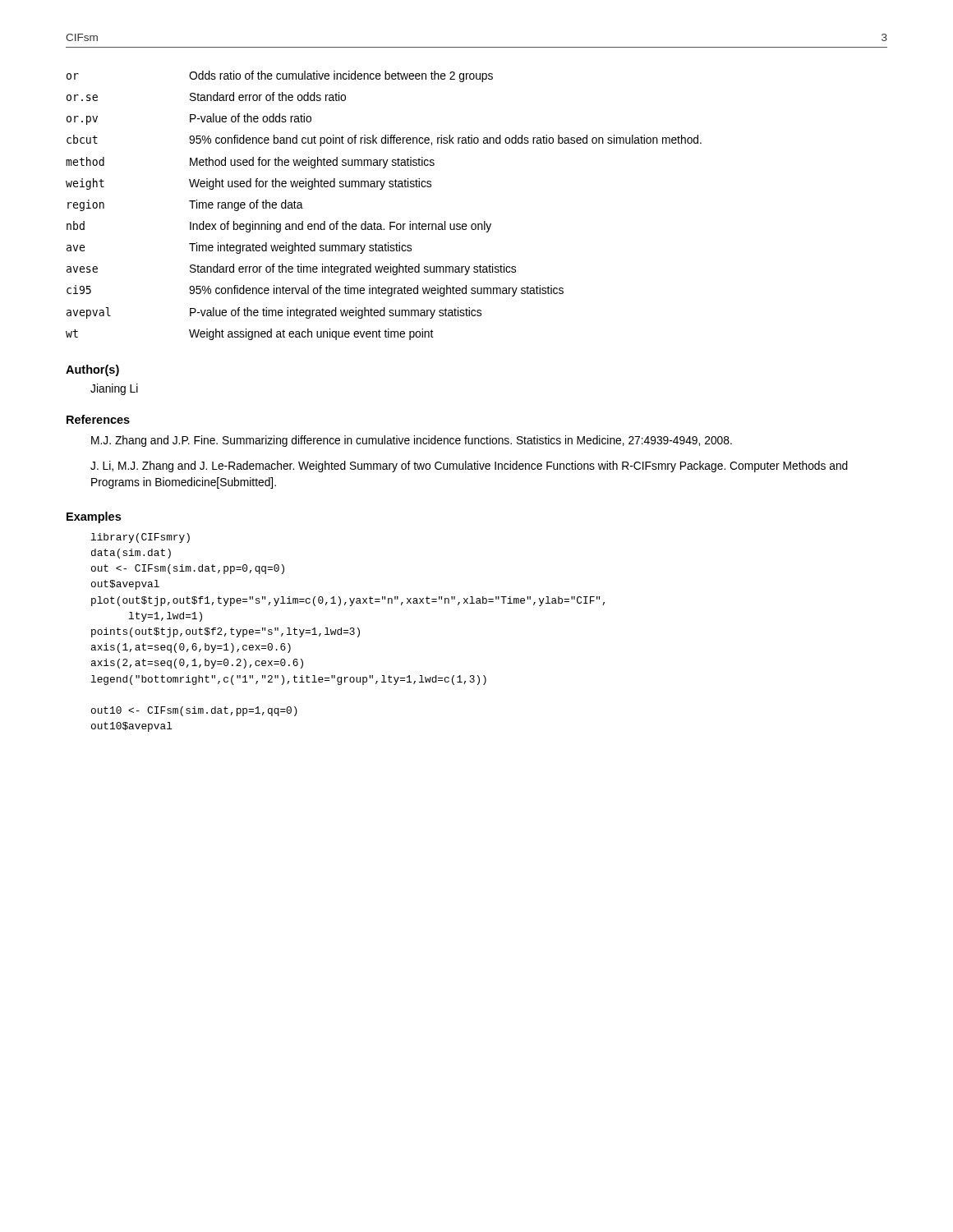
Task: Point to the element starting "J. Li, M.J. Zhang"
Action: [x=469, y=474]
